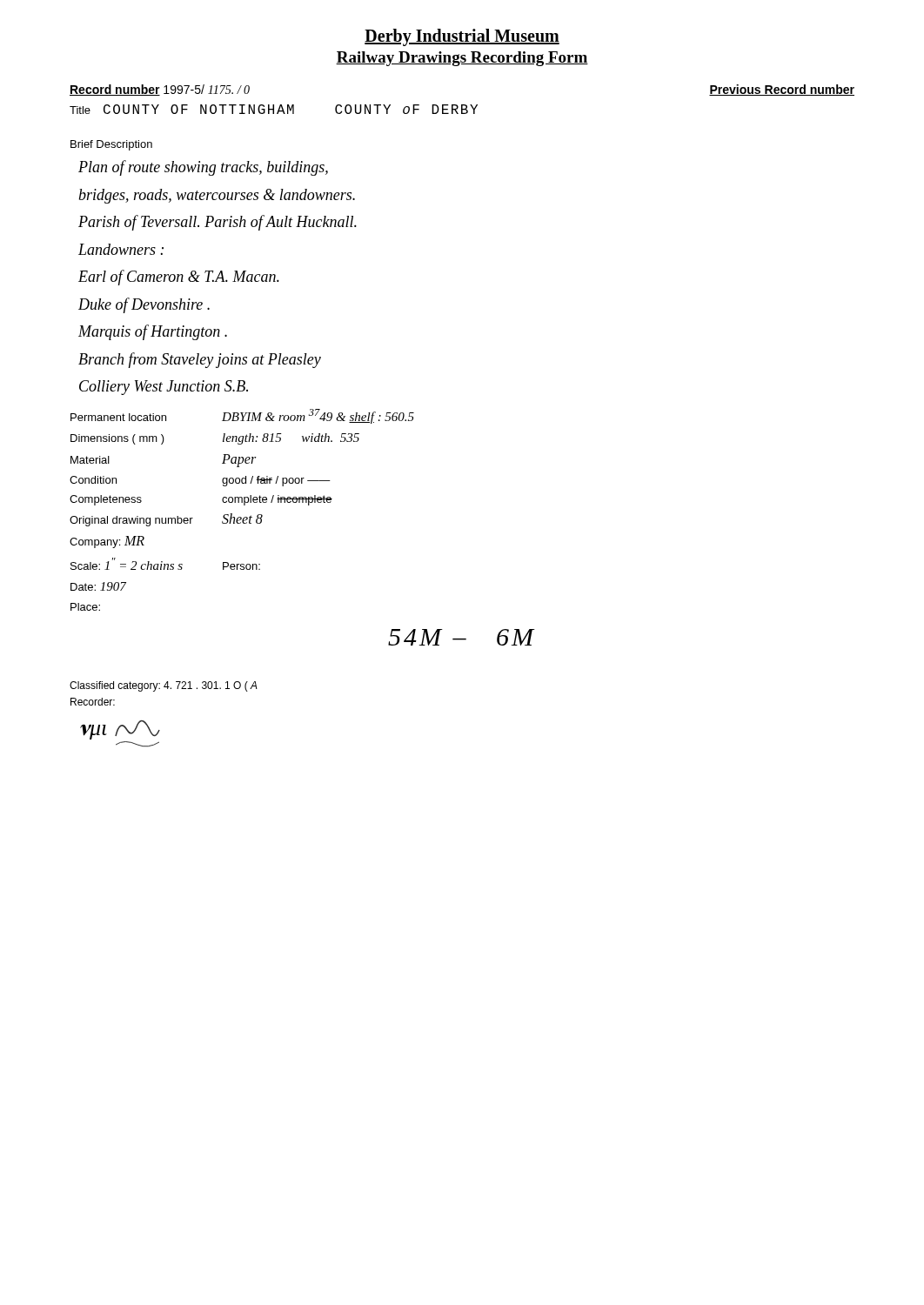Select the text block containing "Permanent location DBYIM & room 3749"
This screenshot has width=924, height=1305.
click(242, 415)
